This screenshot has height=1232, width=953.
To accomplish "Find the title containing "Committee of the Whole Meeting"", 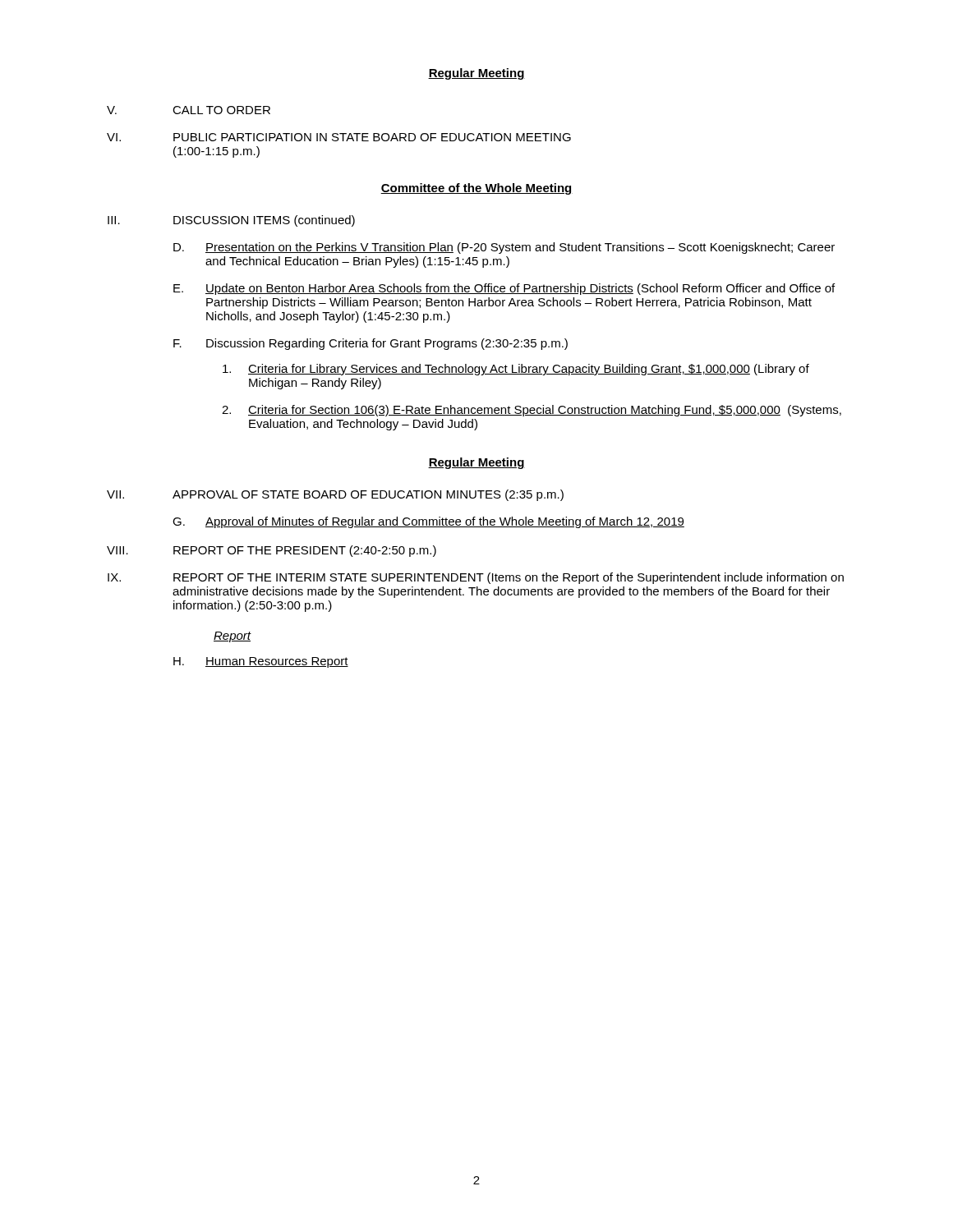I will (x=476, y=188).
